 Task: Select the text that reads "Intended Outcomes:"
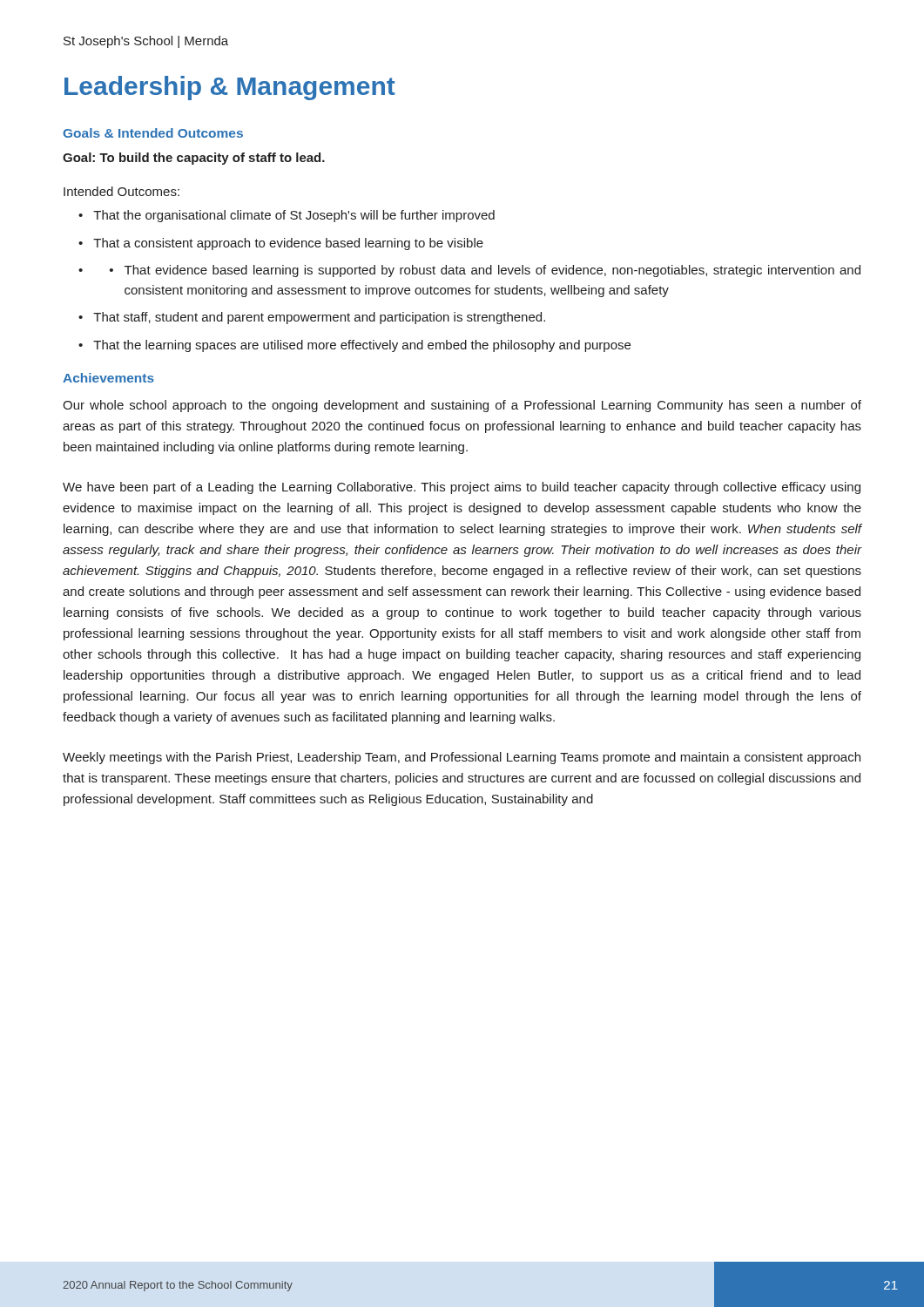coord(121,191)
